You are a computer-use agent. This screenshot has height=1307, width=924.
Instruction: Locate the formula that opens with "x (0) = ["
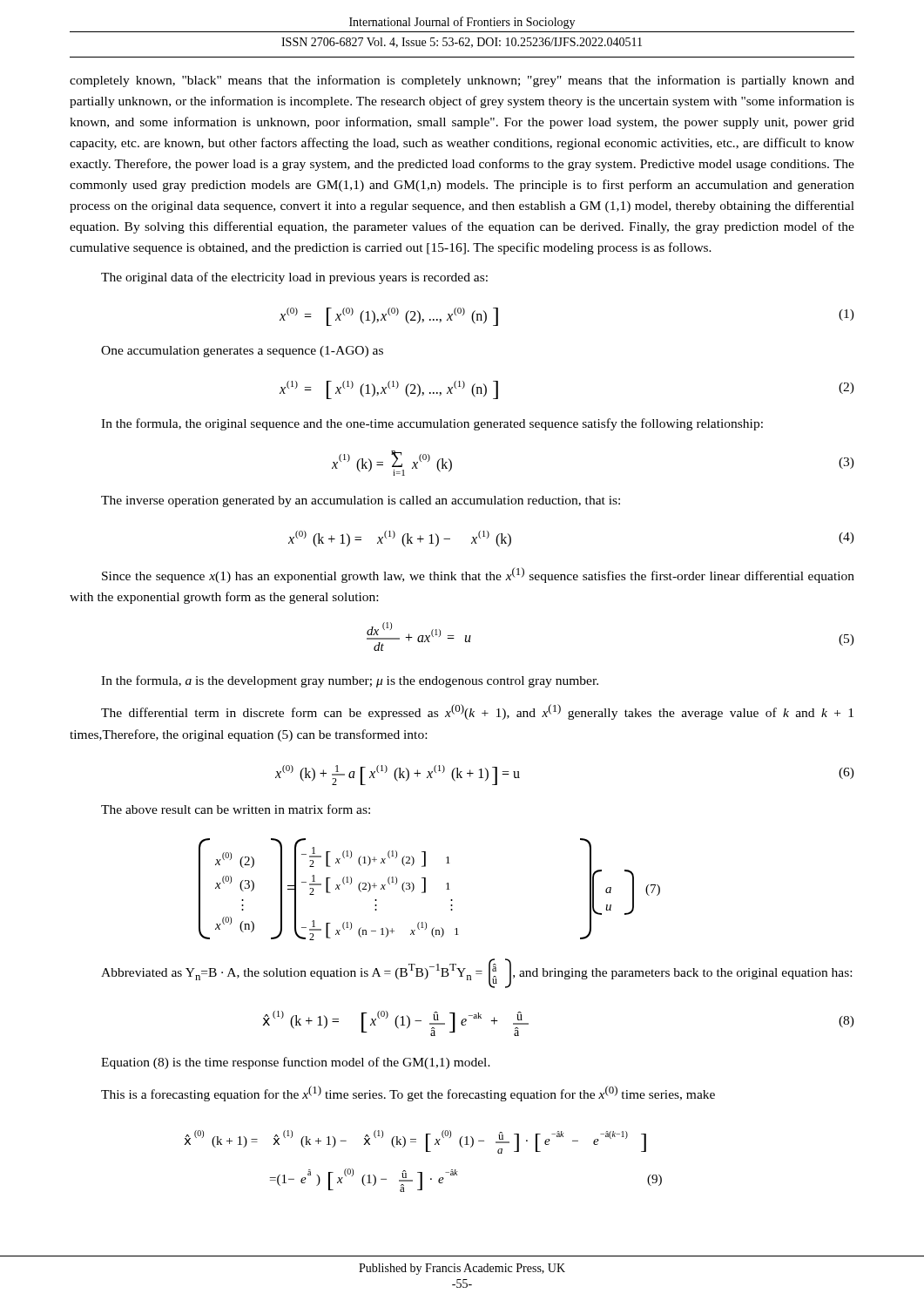(x=390, y=315)
